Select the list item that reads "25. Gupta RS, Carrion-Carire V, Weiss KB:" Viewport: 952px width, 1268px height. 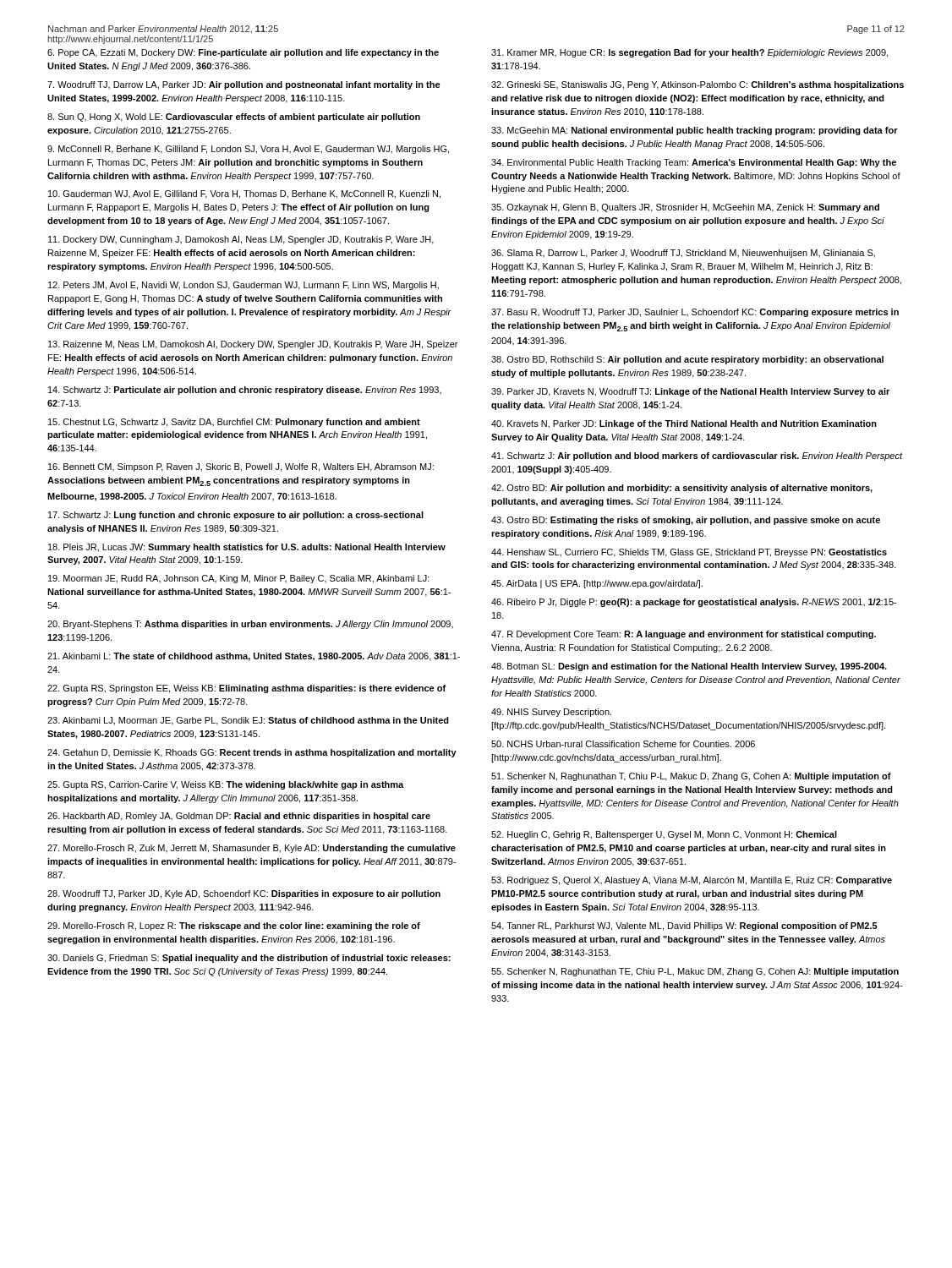click(225, 791)
